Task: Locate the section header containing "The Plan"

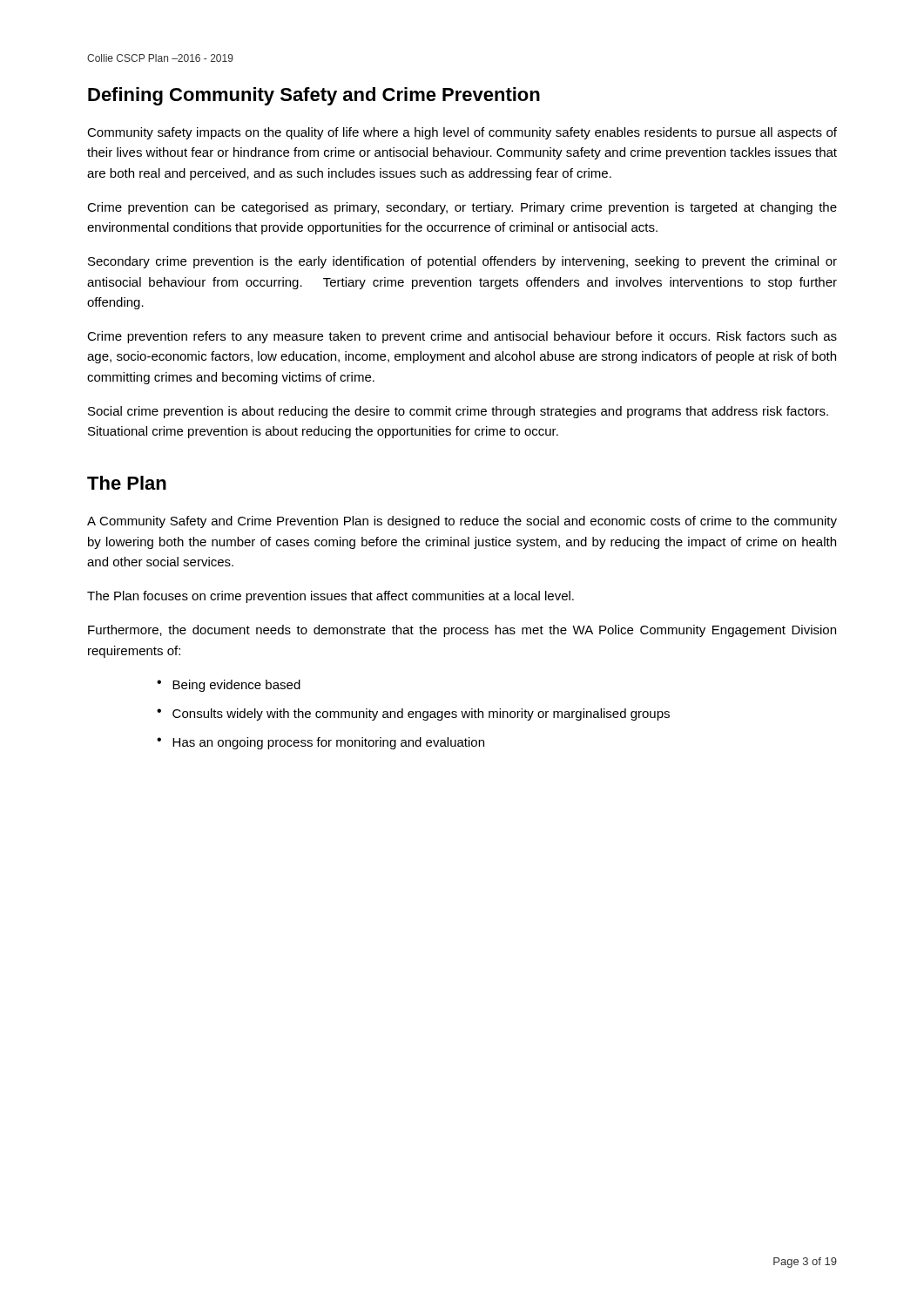Action: tap(127, 483)
